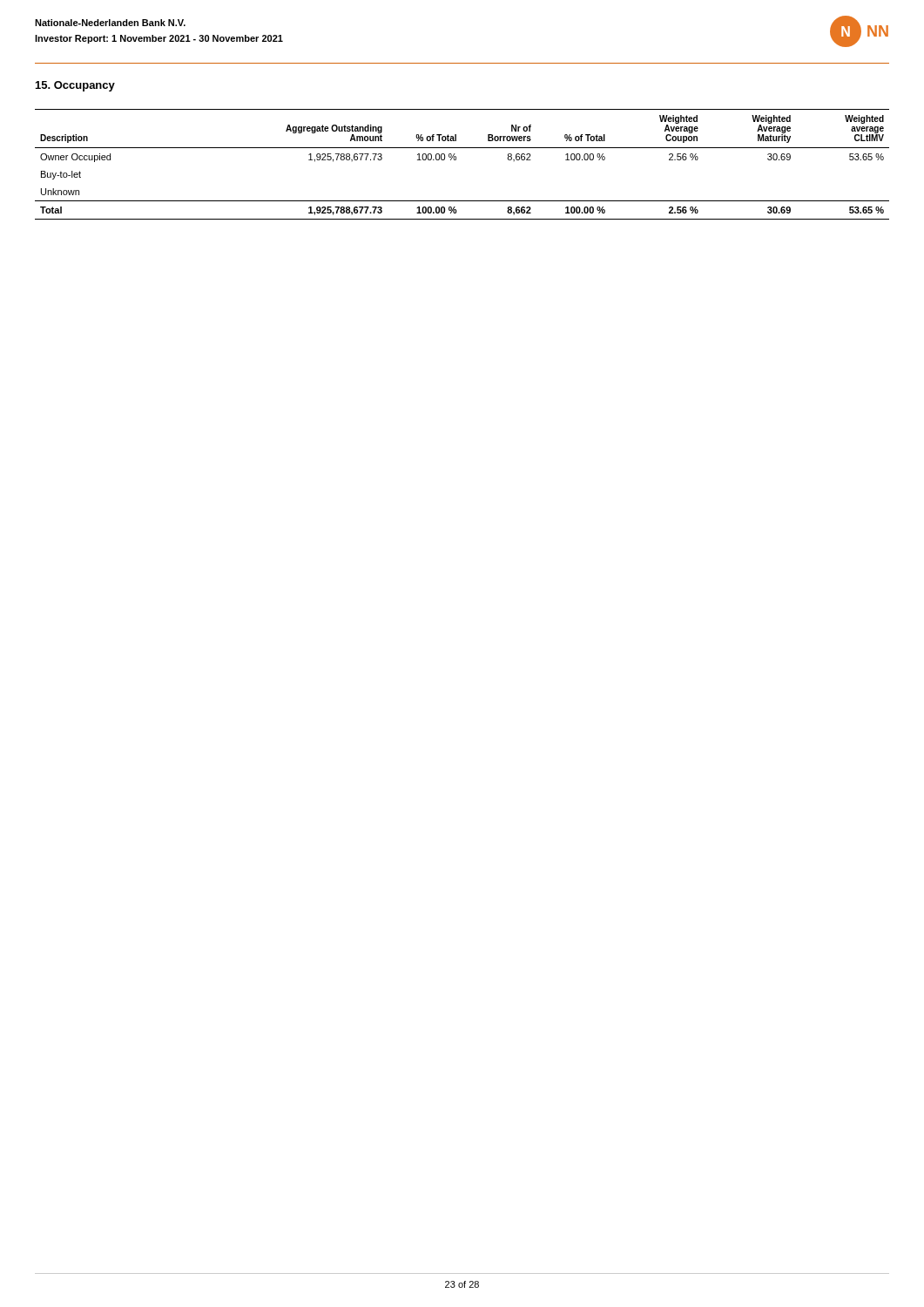This screenshot has height=1307, width=924.
Task: Navigate to the block starting "15. Occupancy"
Action: point(75,85)
